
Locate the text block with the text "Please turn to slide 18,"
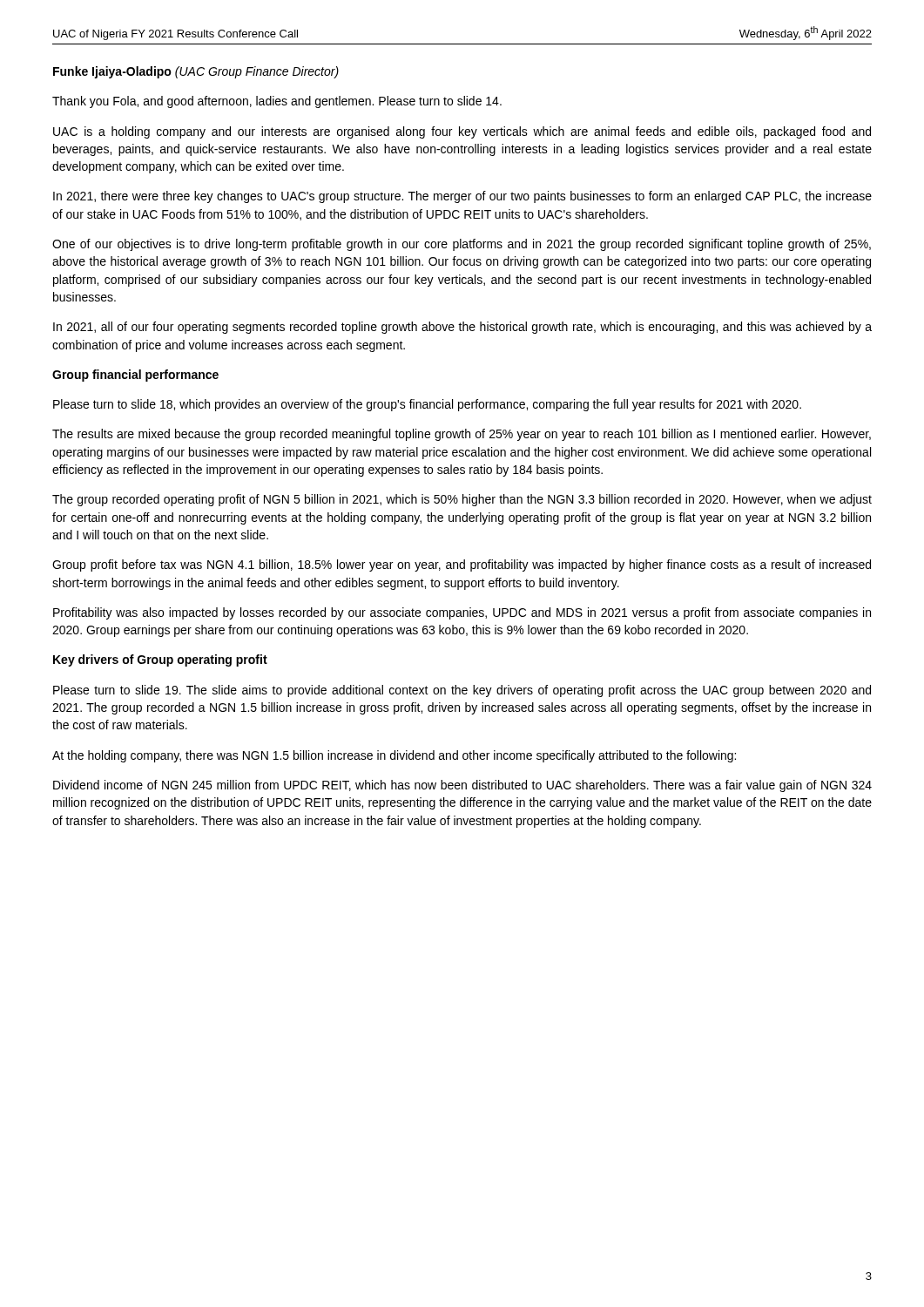(x=427, y=404)
